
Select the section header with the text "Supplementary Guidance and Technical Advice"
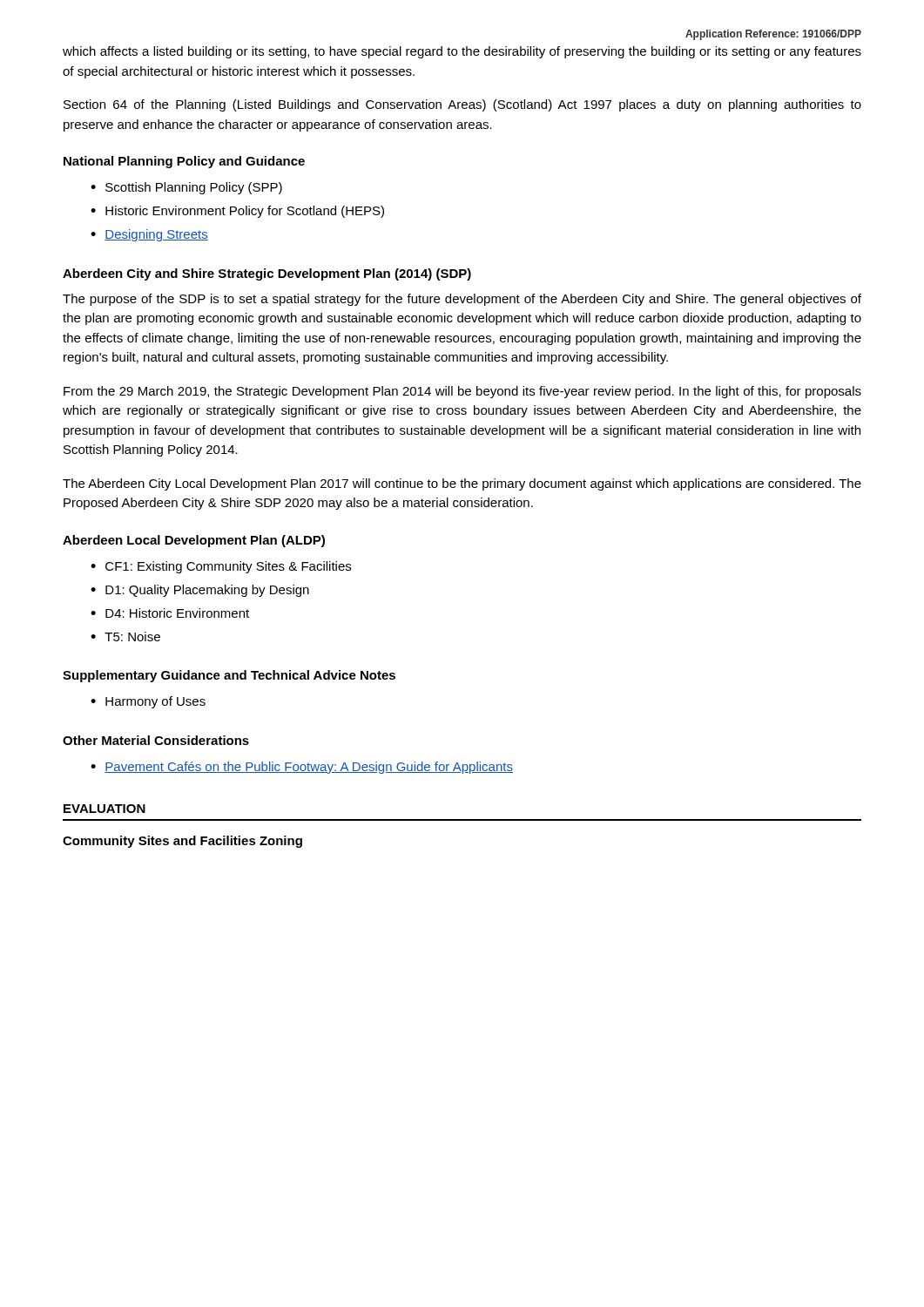(229, 675)
